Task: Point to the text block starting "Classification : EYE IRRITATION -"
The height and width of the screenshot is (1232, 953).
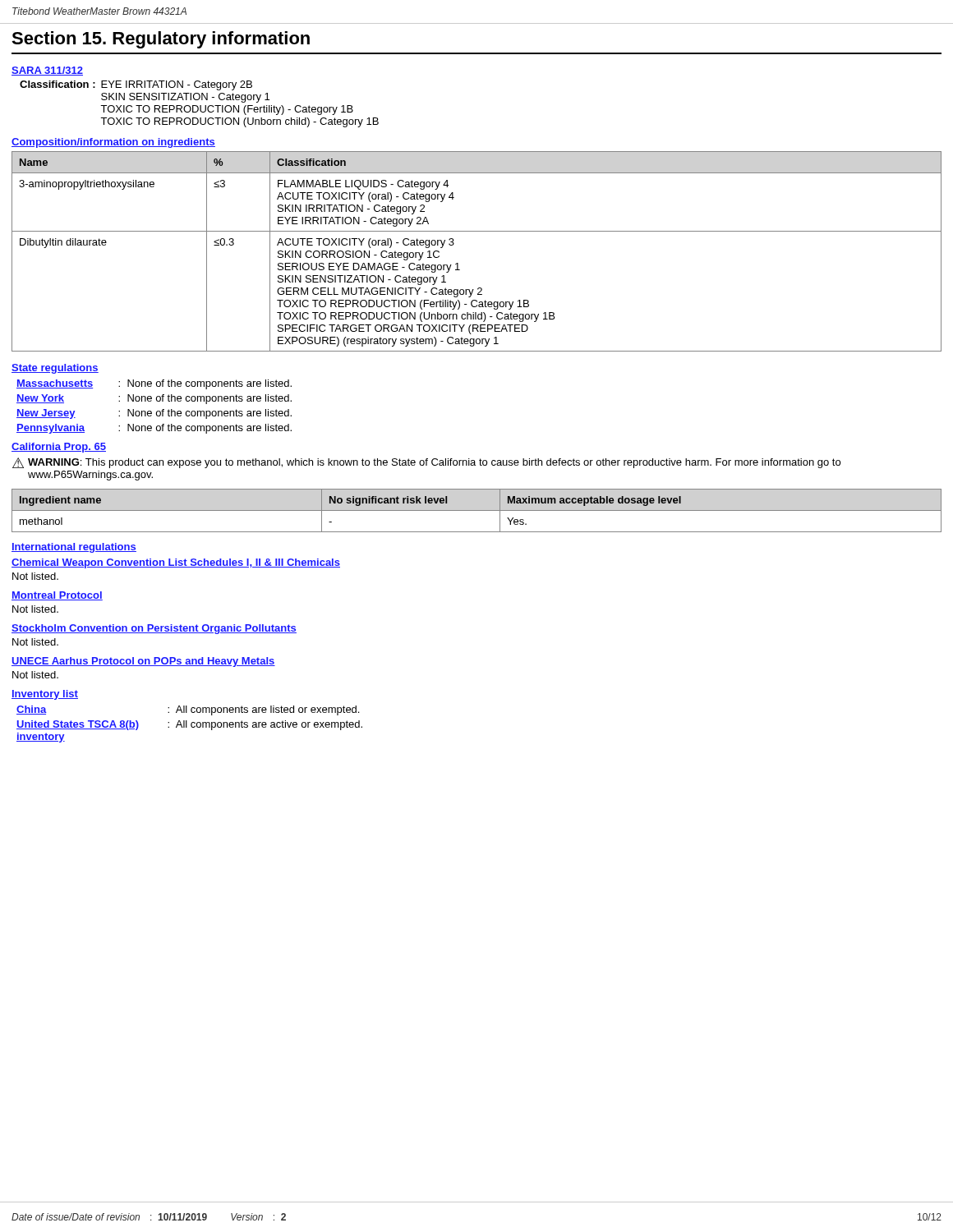Action: 136,85
